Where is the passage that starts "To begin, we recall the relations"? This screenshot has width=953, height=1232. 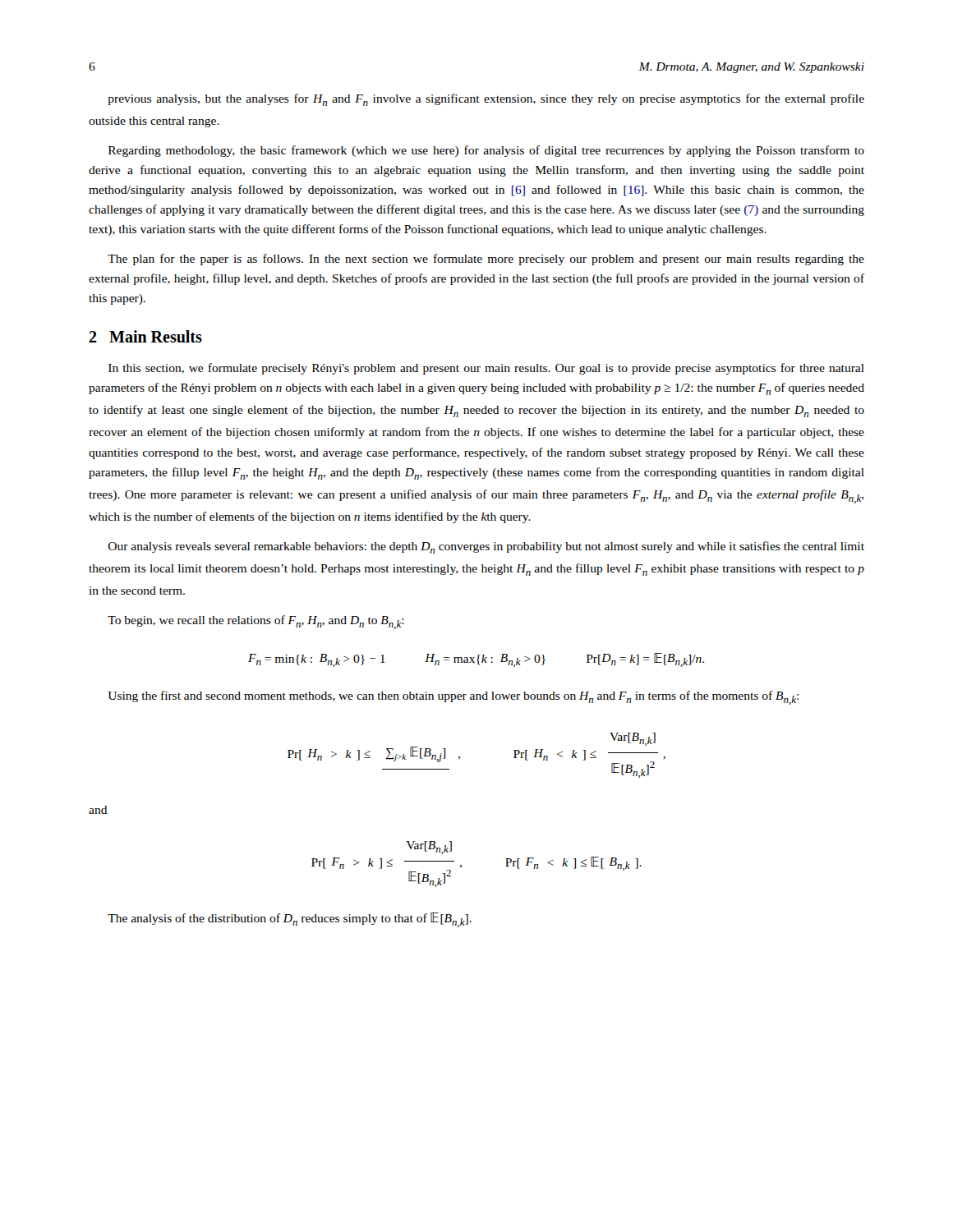tap(256, 622)
